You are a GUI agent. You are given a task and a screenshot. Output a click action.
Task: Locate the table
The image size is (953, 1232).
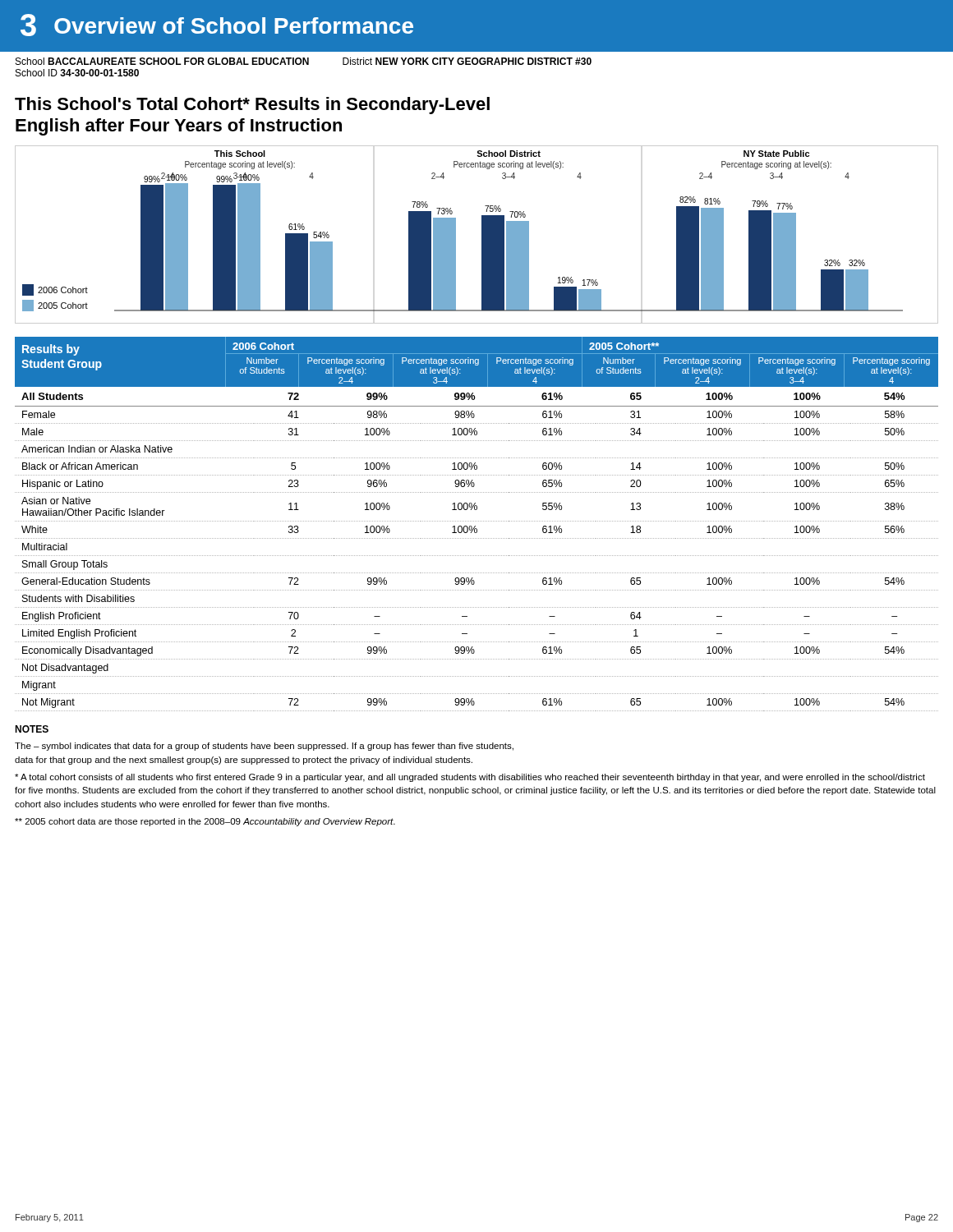click(476, 524)
